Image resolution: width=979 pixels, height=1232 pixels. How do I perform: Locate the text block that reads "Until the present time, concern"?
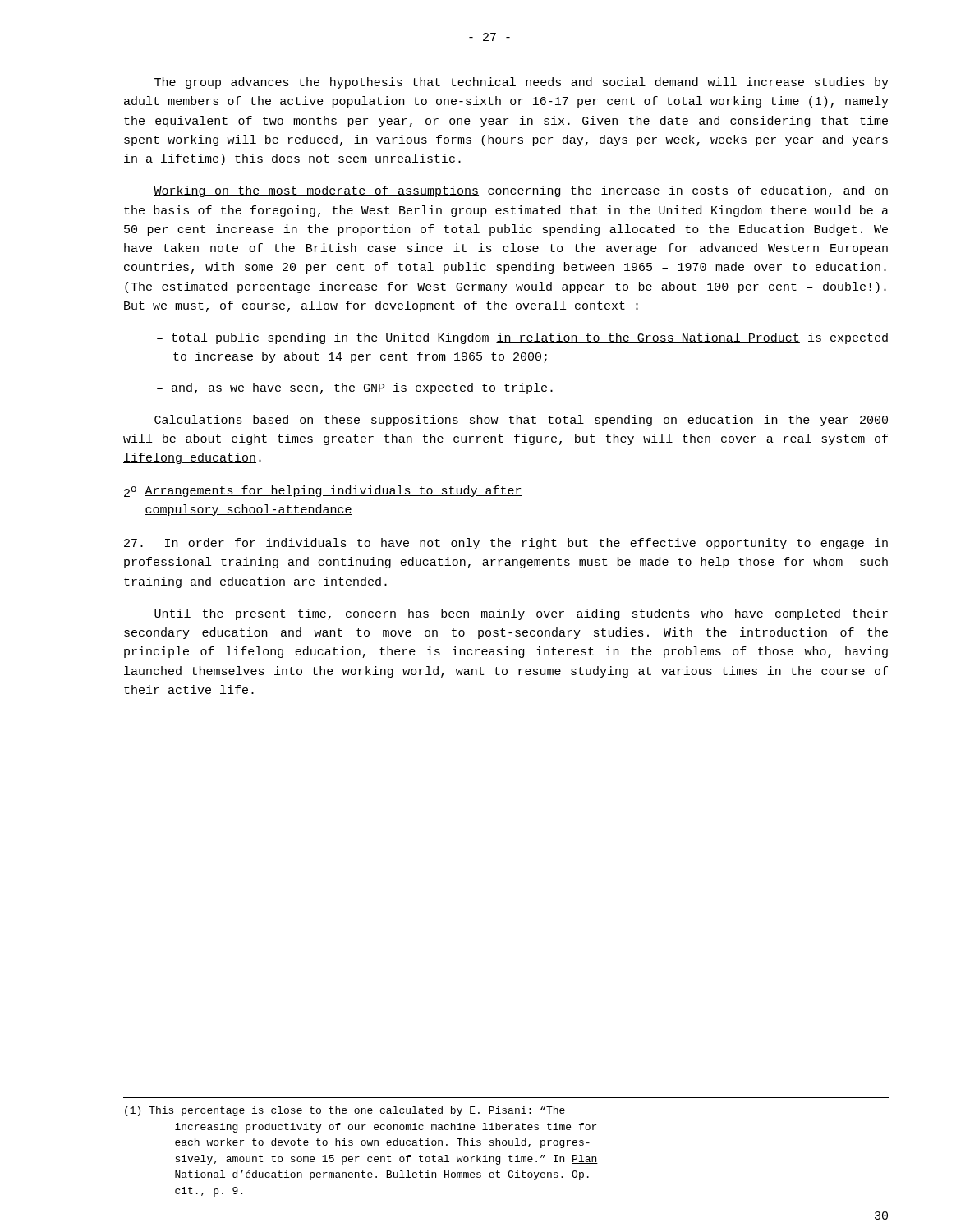[x=506, y=653]
